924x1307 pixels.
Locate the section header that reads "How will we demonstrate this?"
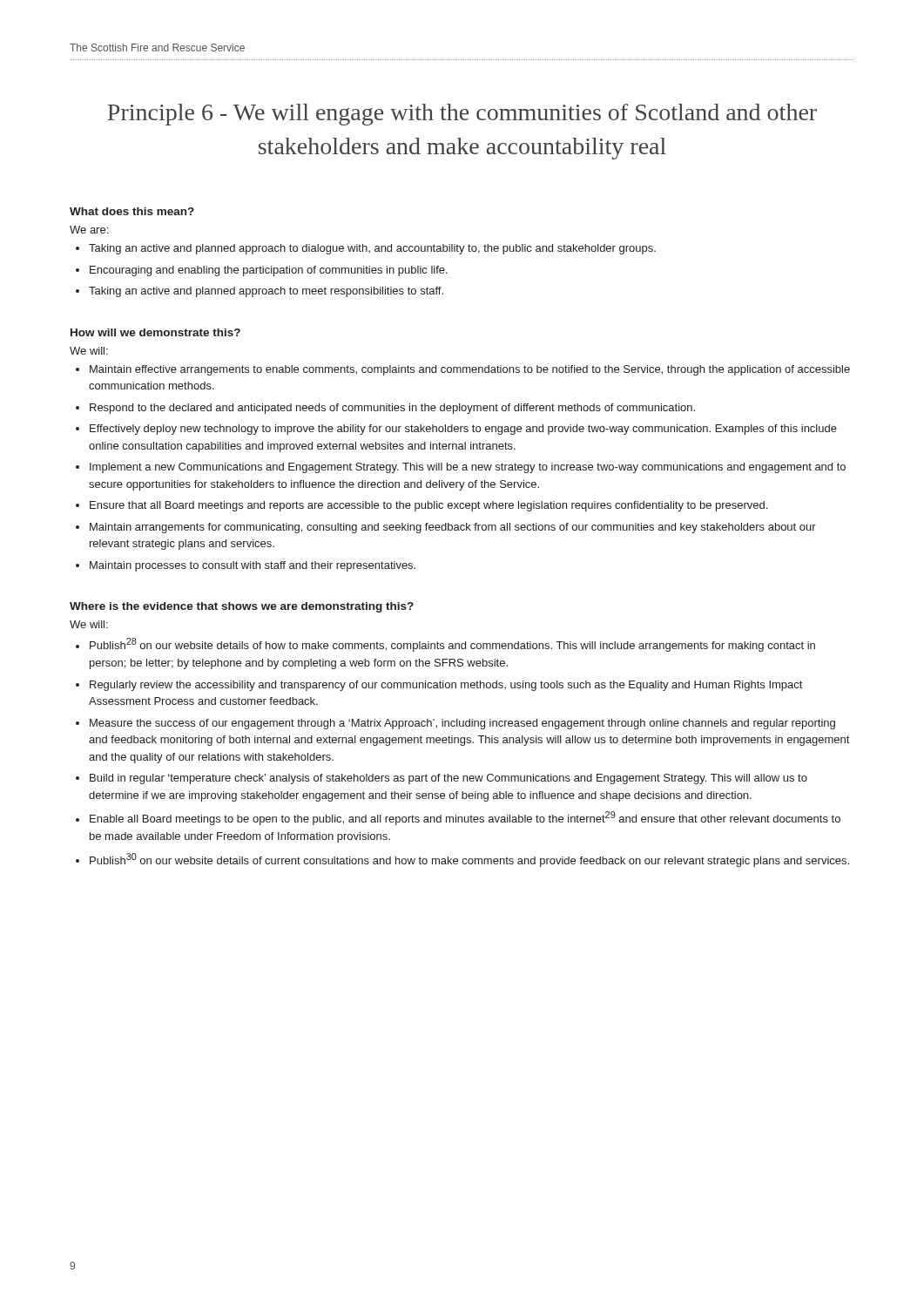coord(155,332)
